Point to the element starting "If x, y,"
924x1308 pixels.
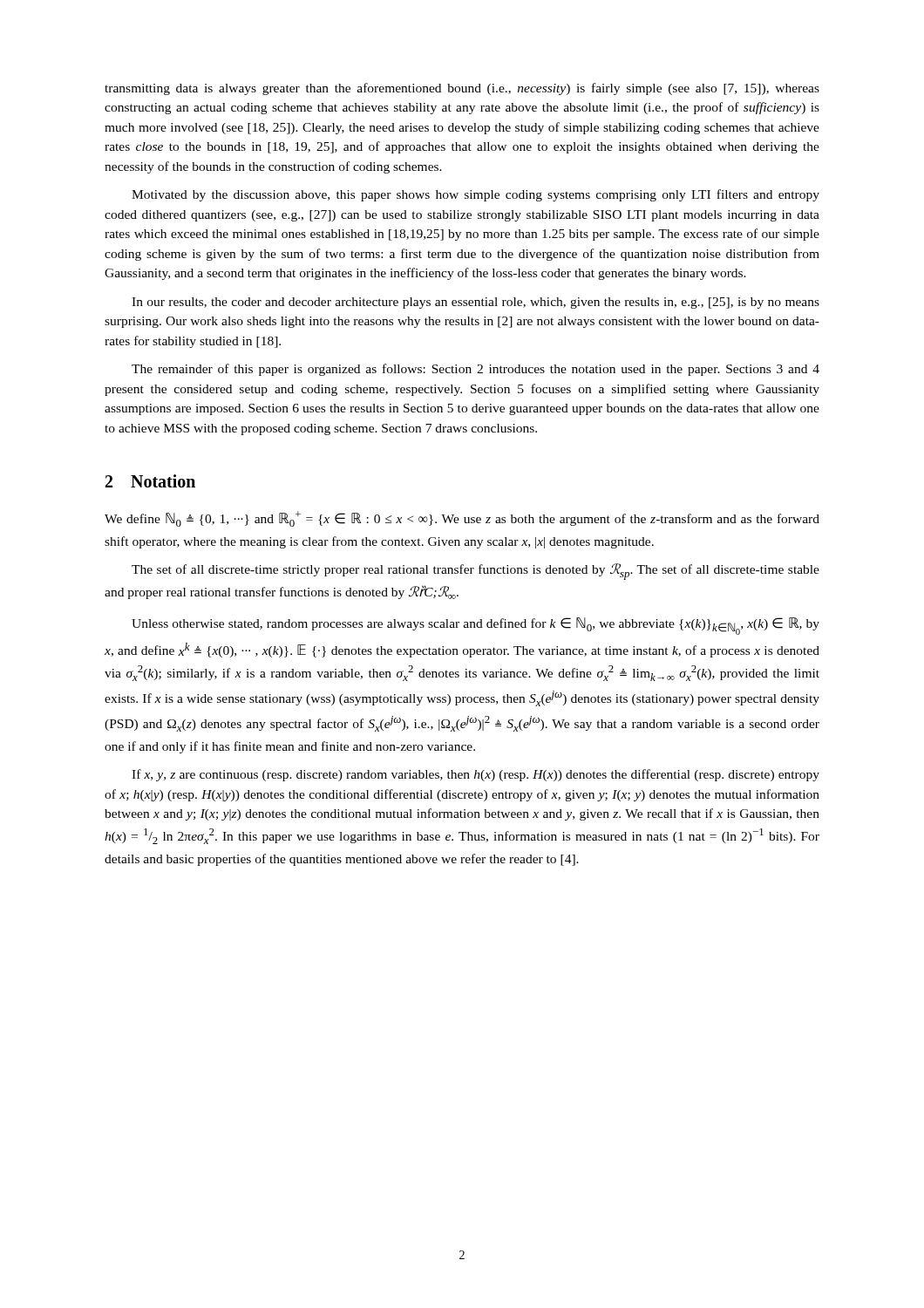462,817
